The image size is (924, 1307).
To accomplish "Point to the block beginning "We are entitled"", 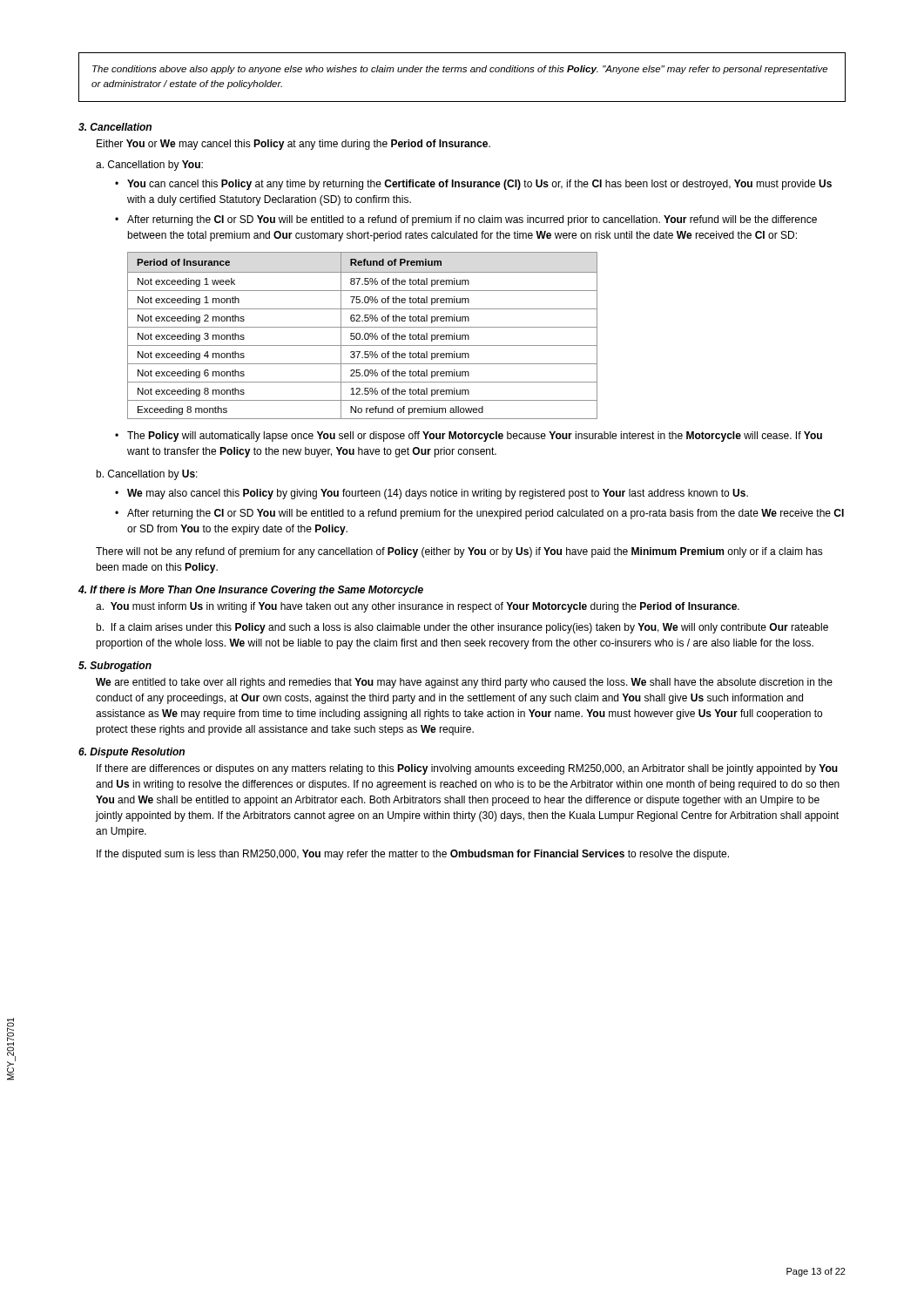I will tap(464, 705).
